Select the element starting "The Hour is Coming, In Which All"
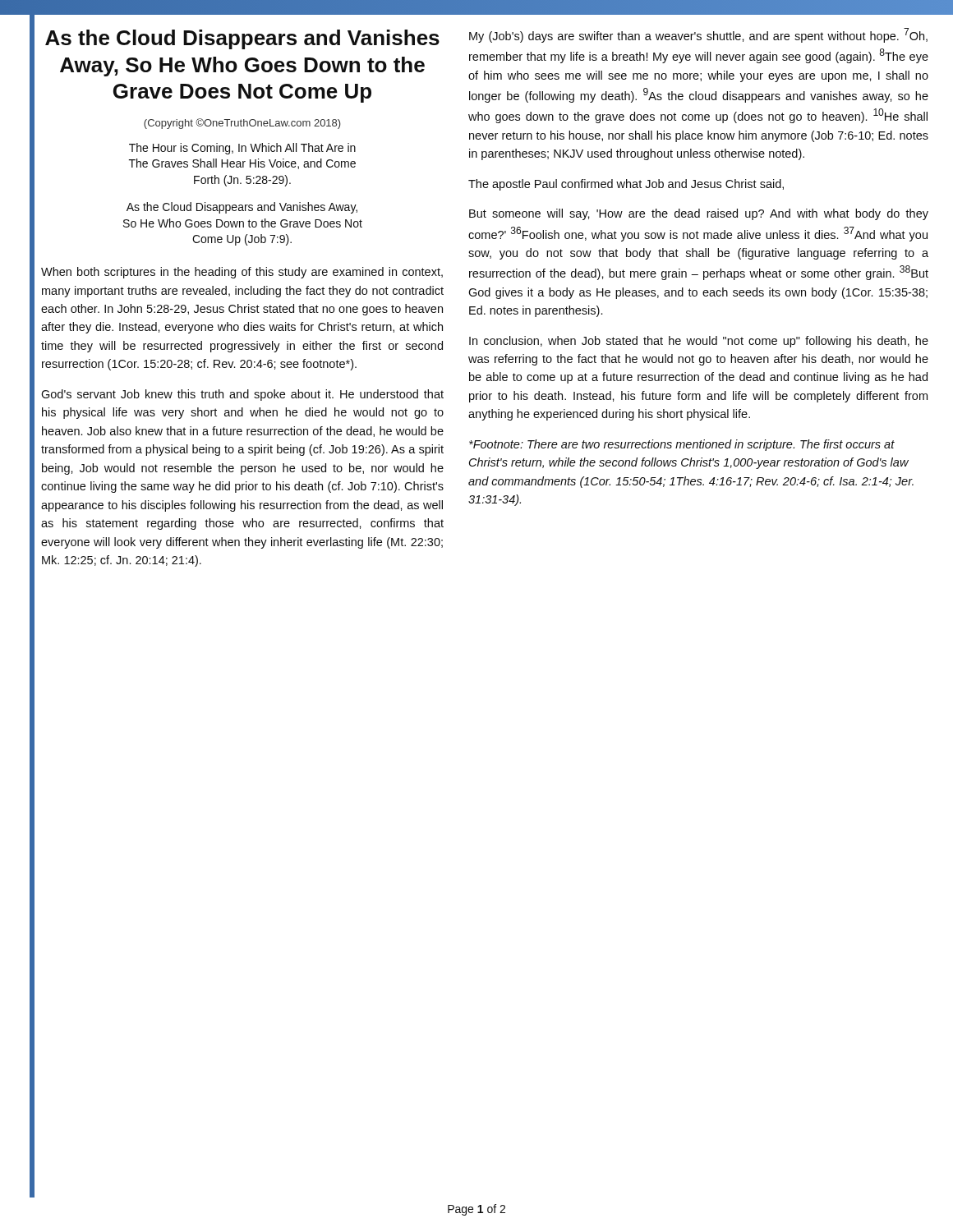Image resolution: width=953 pixels, height=1232 pixels. 242,163
